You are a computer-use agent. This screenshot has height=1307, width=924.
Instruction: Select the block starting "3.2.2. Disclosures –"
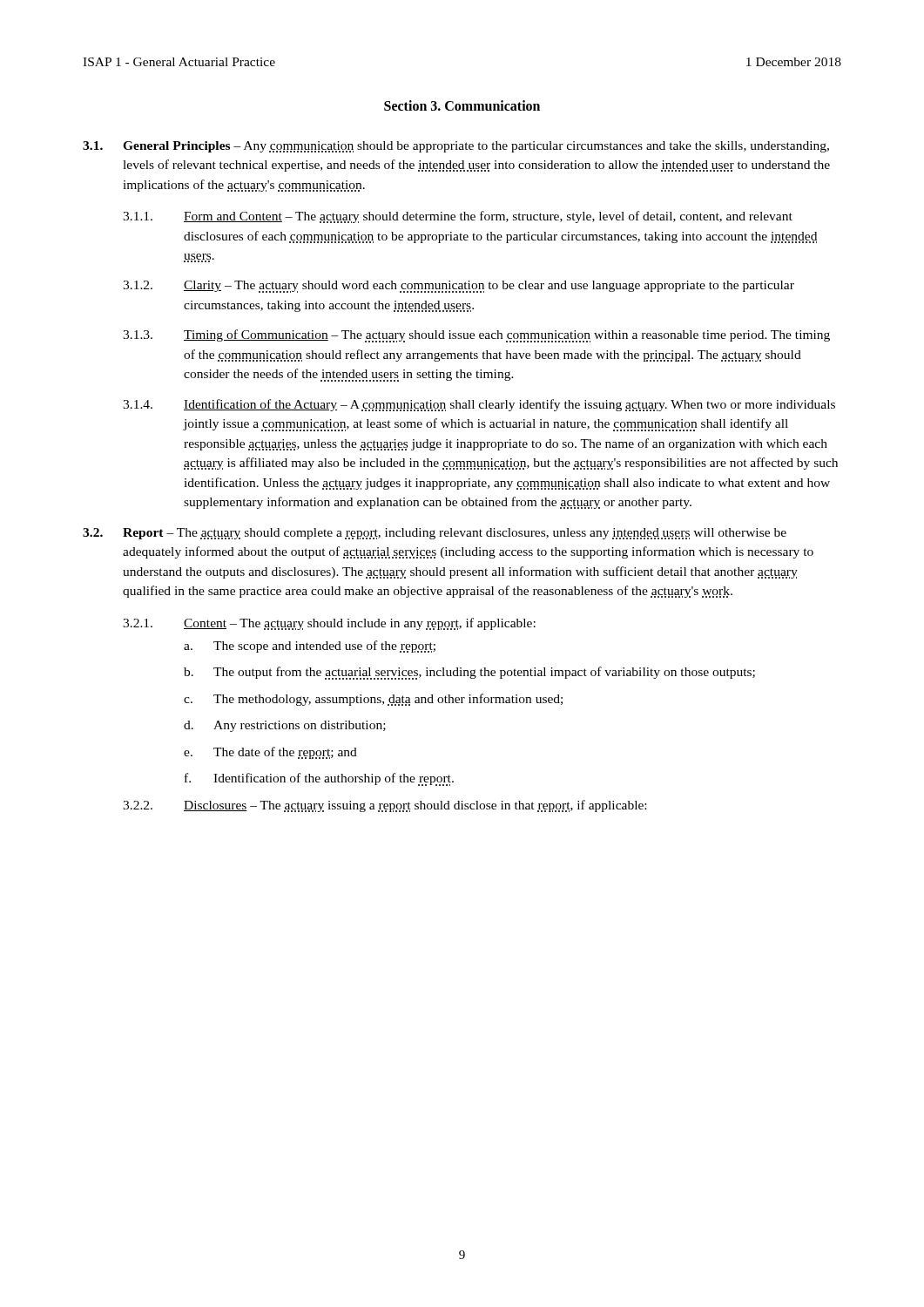point(482,805)
